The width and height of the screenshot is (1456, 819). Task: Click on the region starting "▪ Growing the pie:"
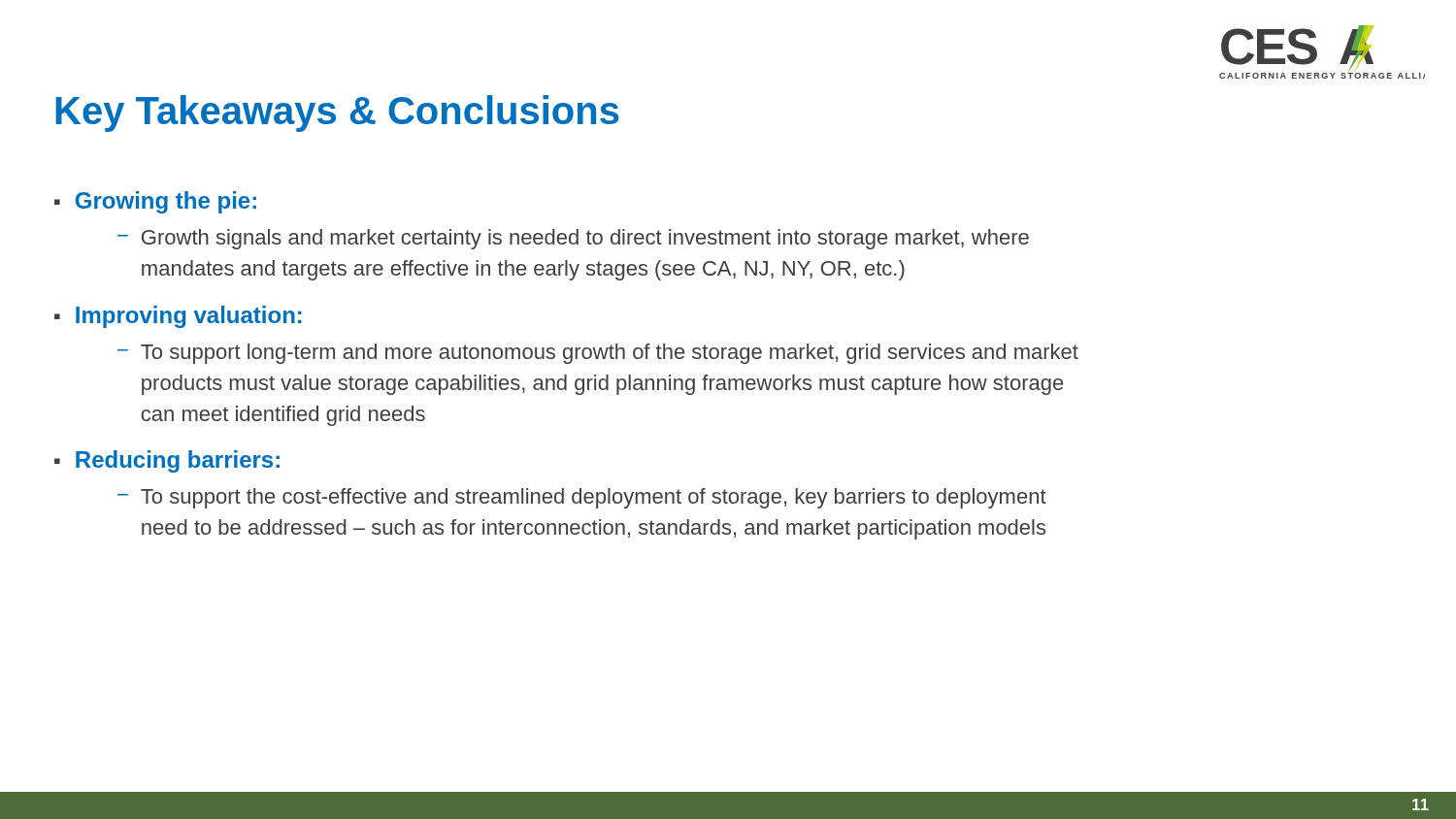pos(156,201)
